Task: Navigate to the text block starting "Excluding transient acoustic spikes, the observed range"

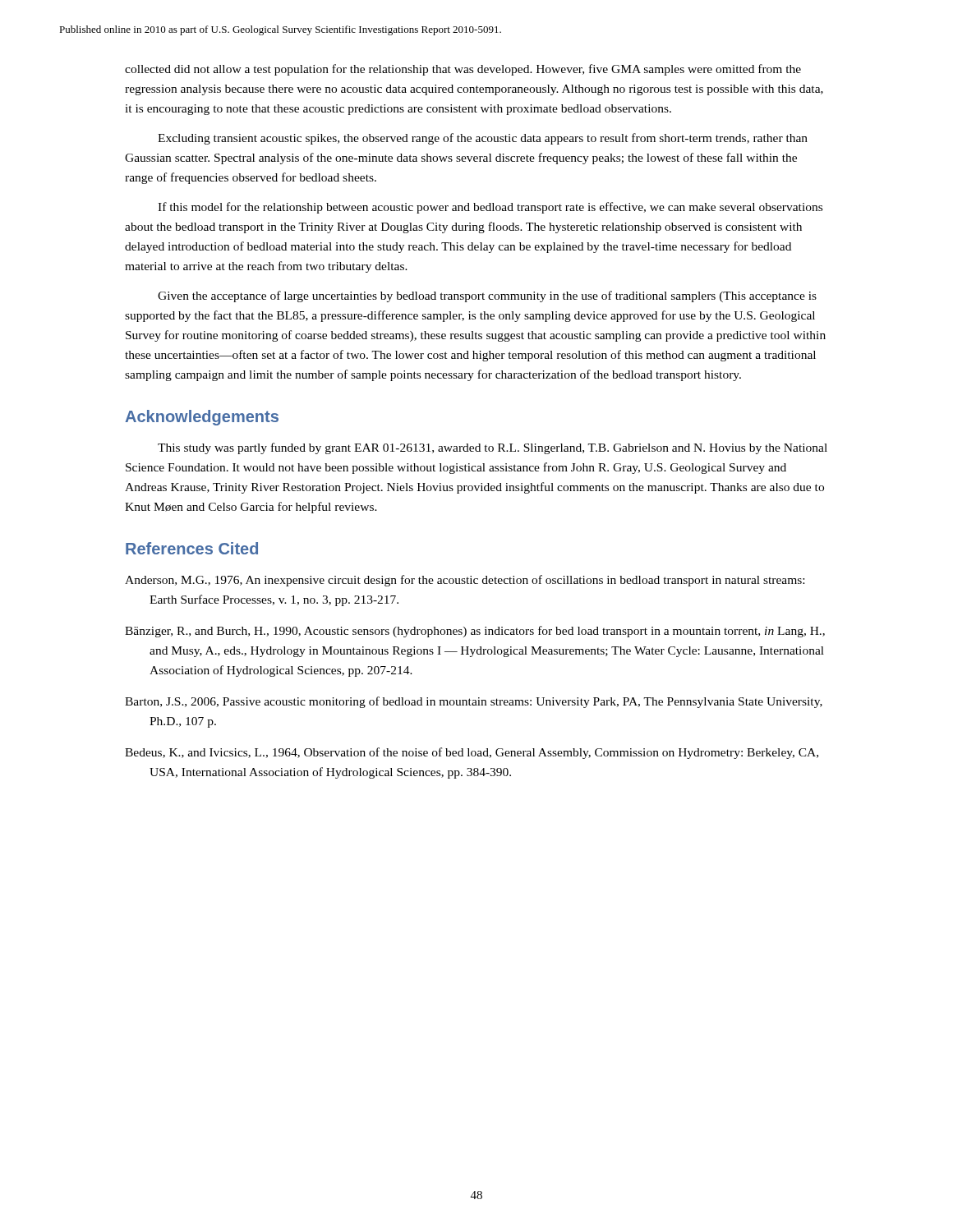Action: pos(476,158)
